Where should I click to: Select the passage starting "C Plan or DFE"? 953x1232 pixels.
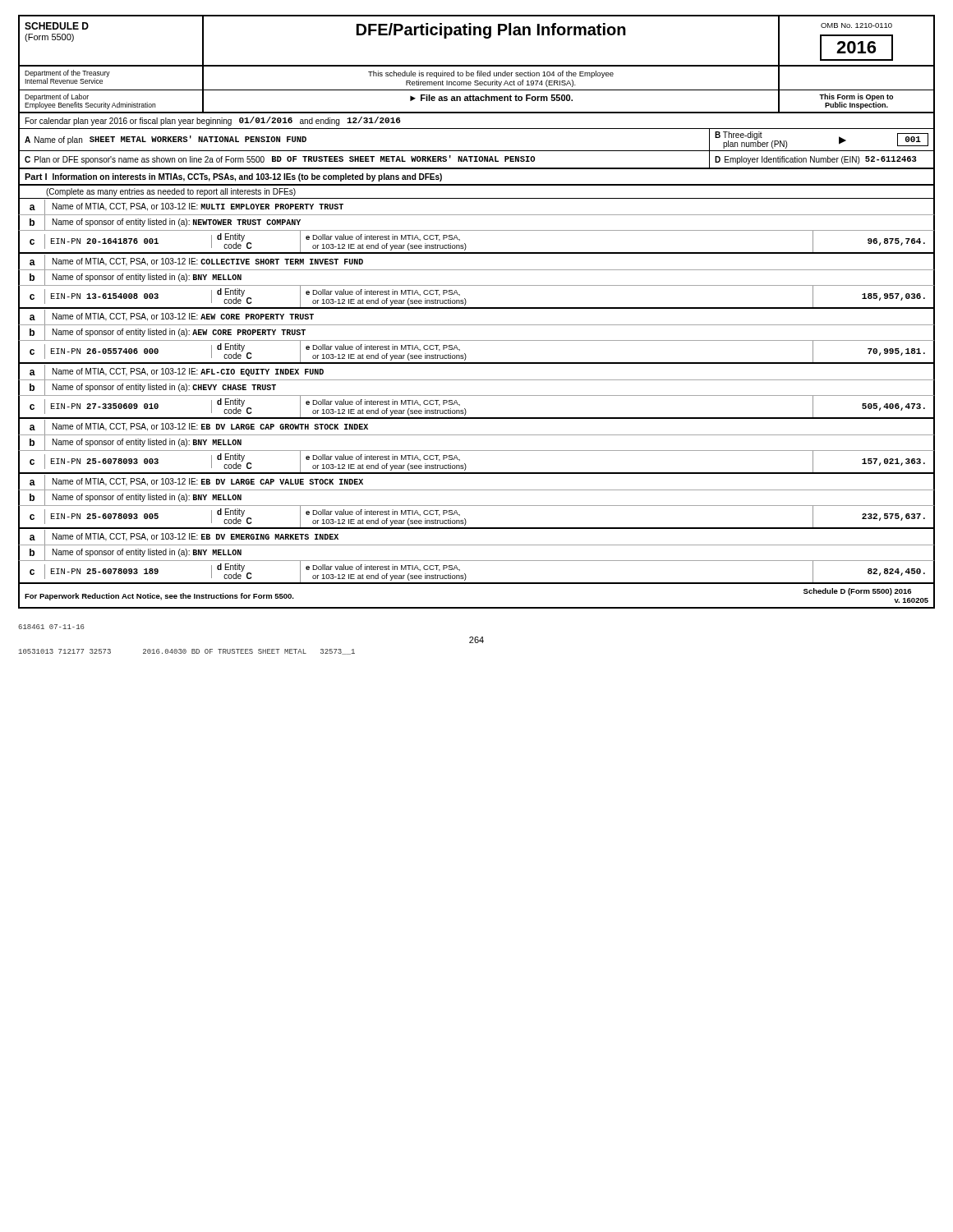pyautogui.click(x=476, y=159)
